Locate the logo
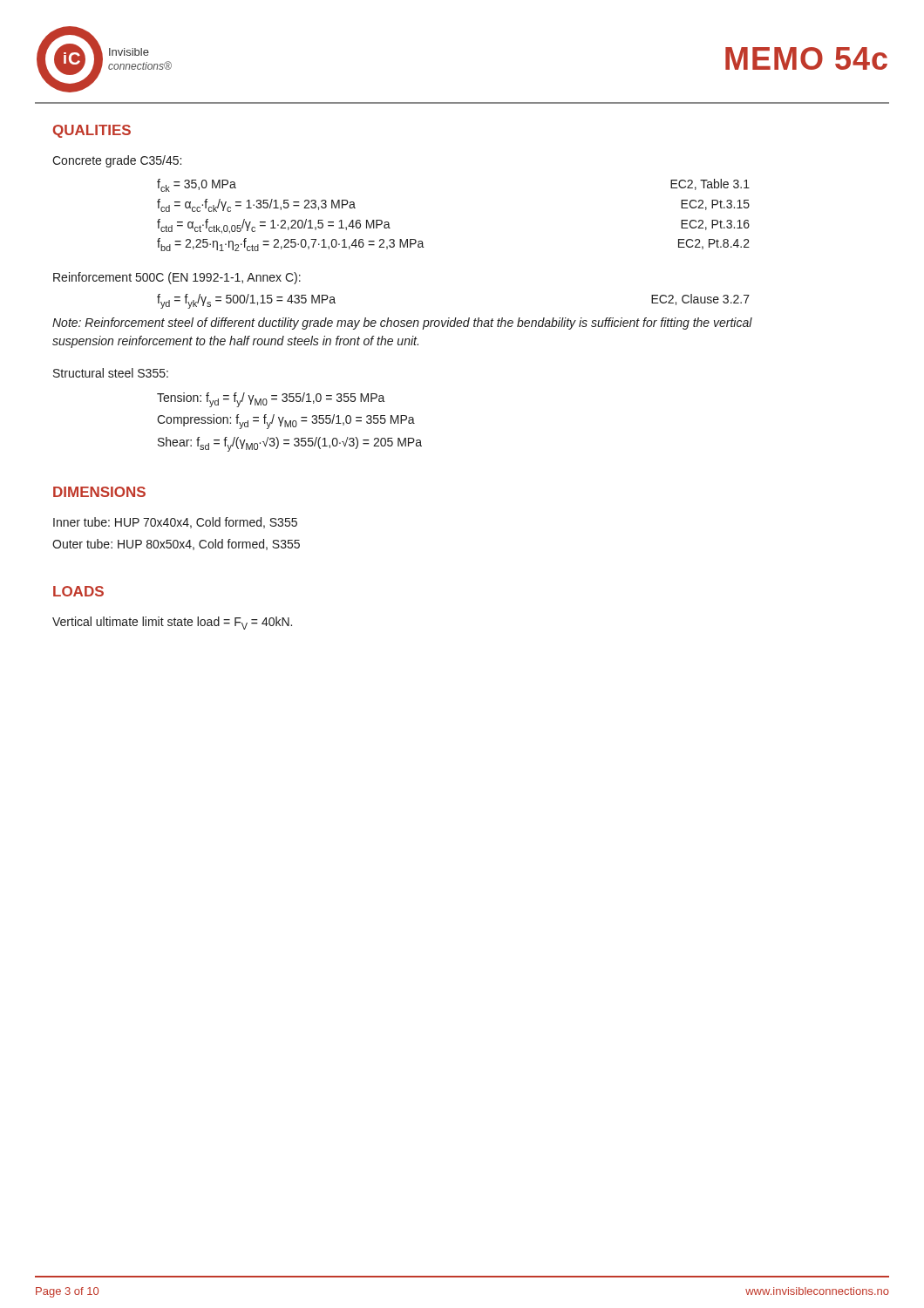 (105, 59)
